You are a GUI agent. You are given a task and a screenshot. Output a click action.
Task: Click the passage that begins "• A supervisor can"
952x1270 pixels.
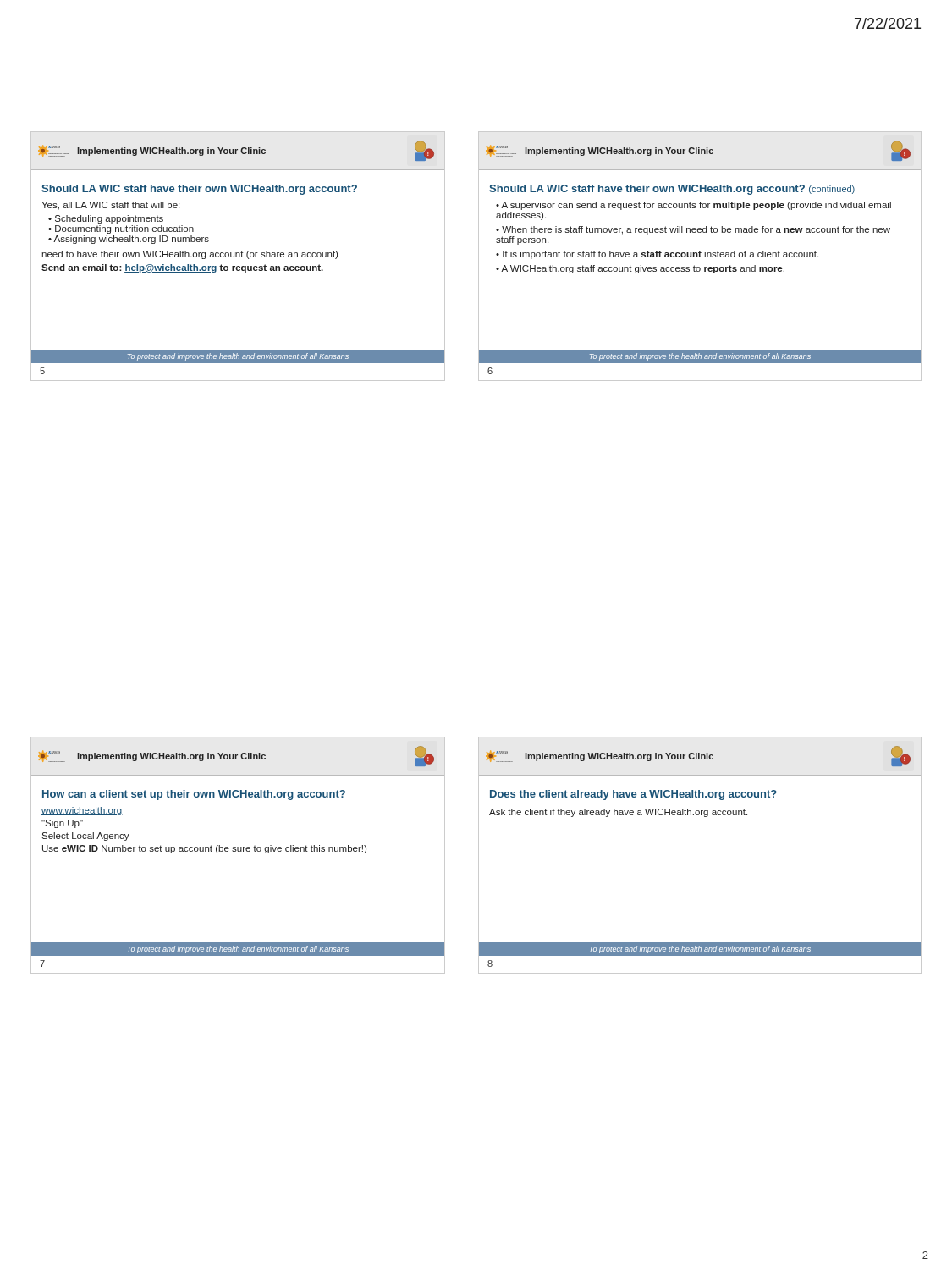[694, 210]
